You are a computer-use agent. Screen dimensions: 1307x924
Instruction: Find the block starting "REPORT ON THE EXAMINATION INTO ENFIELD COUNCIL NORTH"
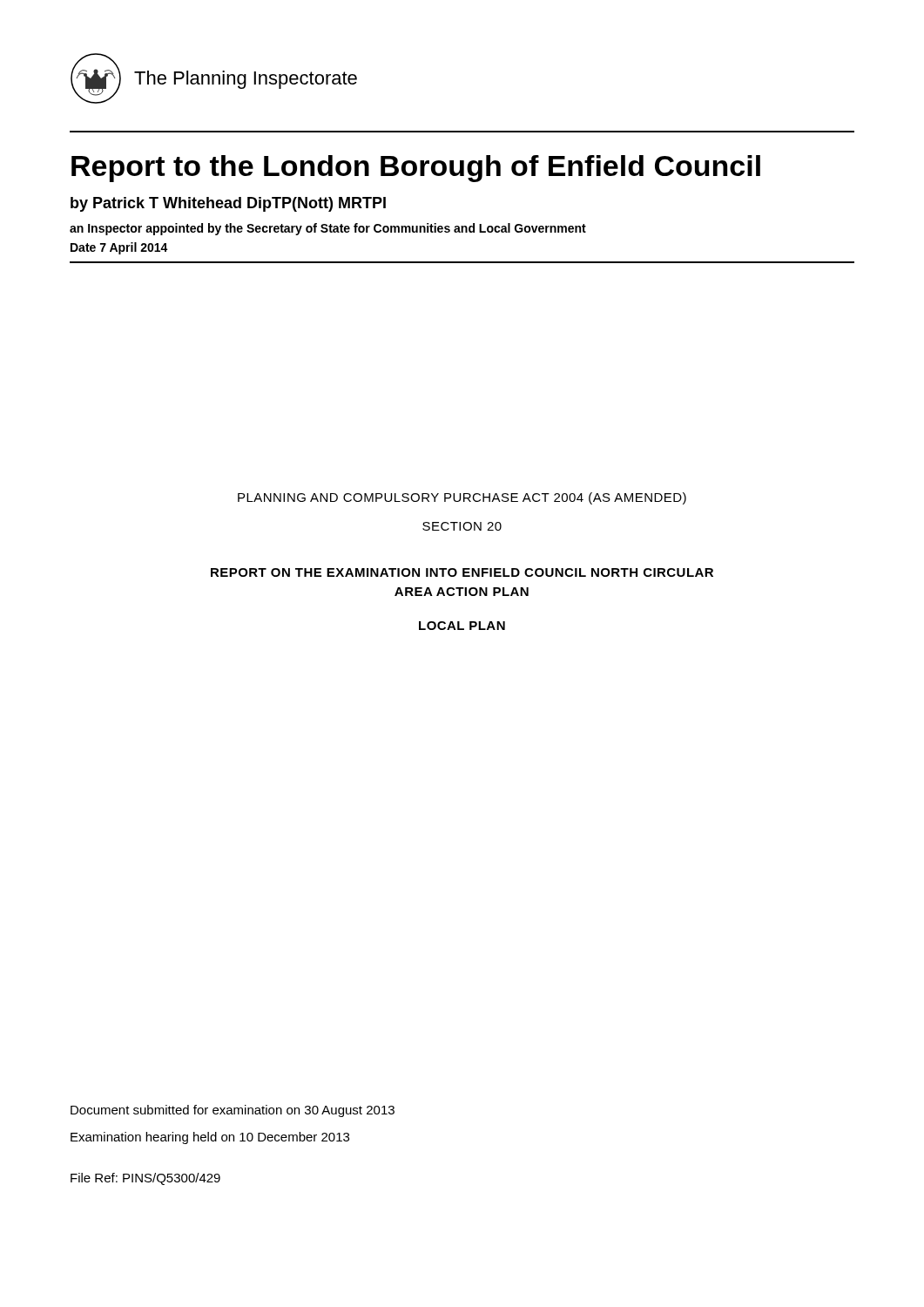pos(462,582)
